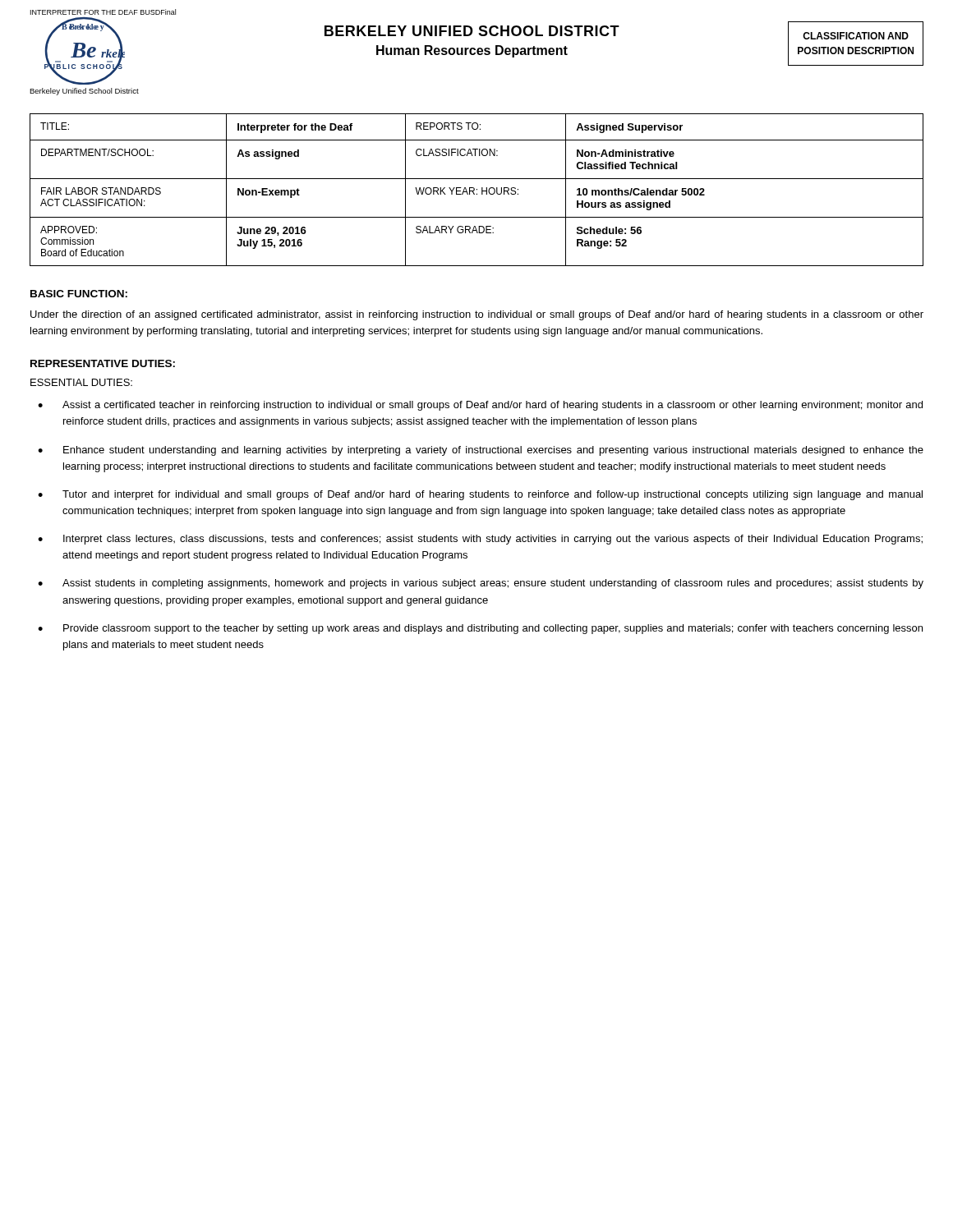Select the list item with the text "• Assist students in completing"
The height and width of the screenshot is (1232, 953).
click(481, 592)
